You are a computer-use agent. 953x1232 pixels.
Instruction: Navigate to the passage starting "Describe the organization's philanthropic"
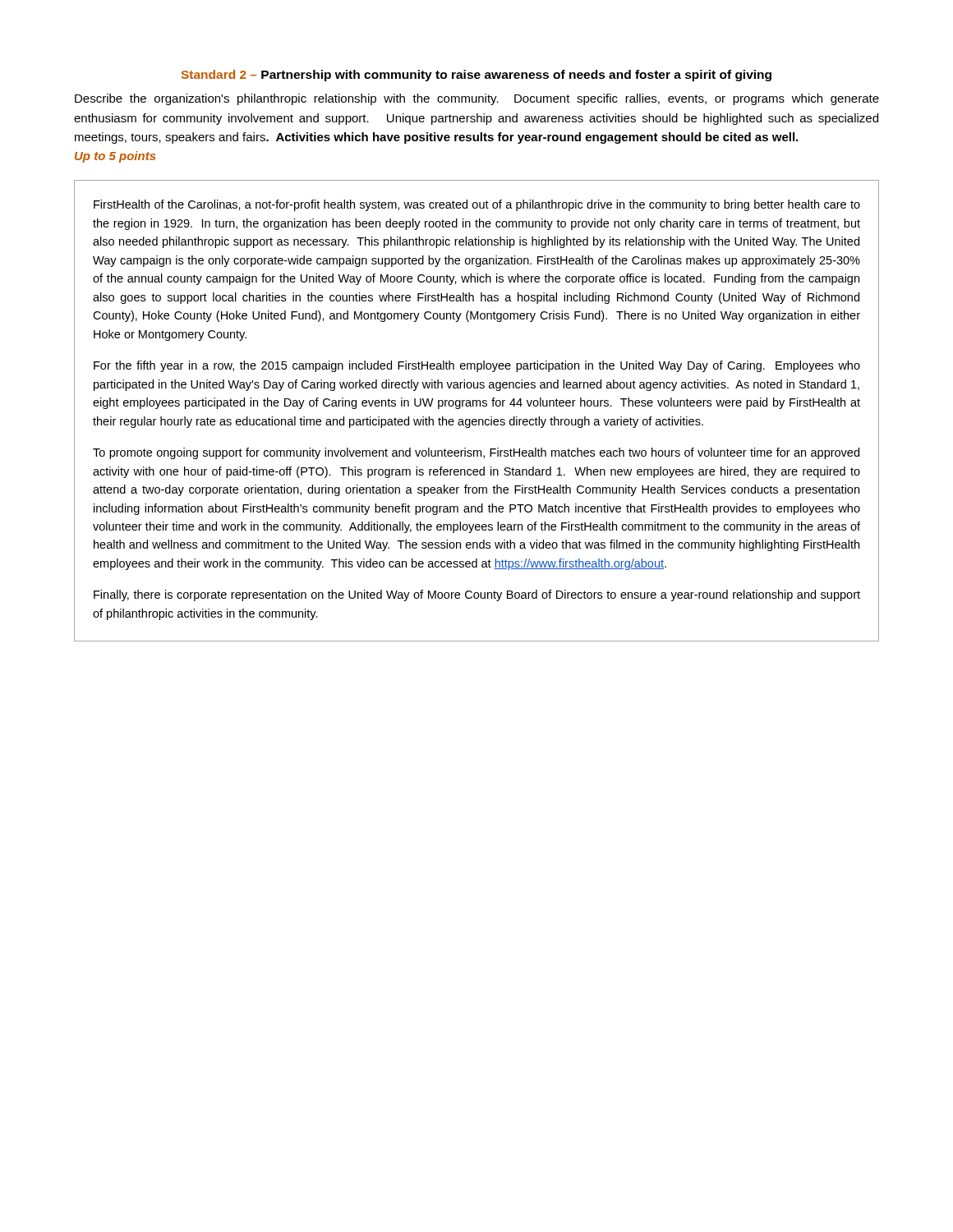pyautogui.click(x=476, y=127)
